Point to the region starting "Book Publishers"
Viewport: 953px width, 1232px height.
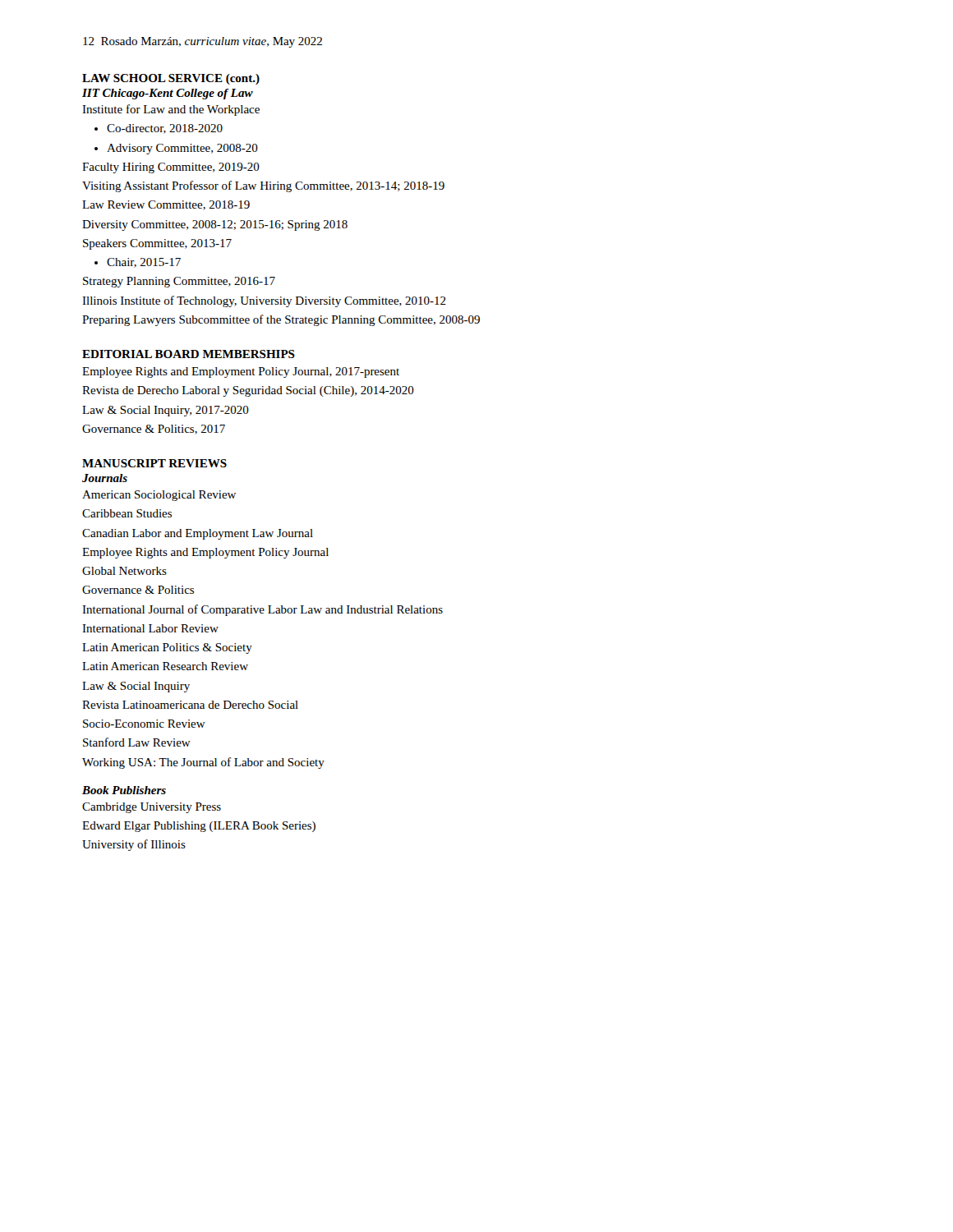[x=124, y=790]
